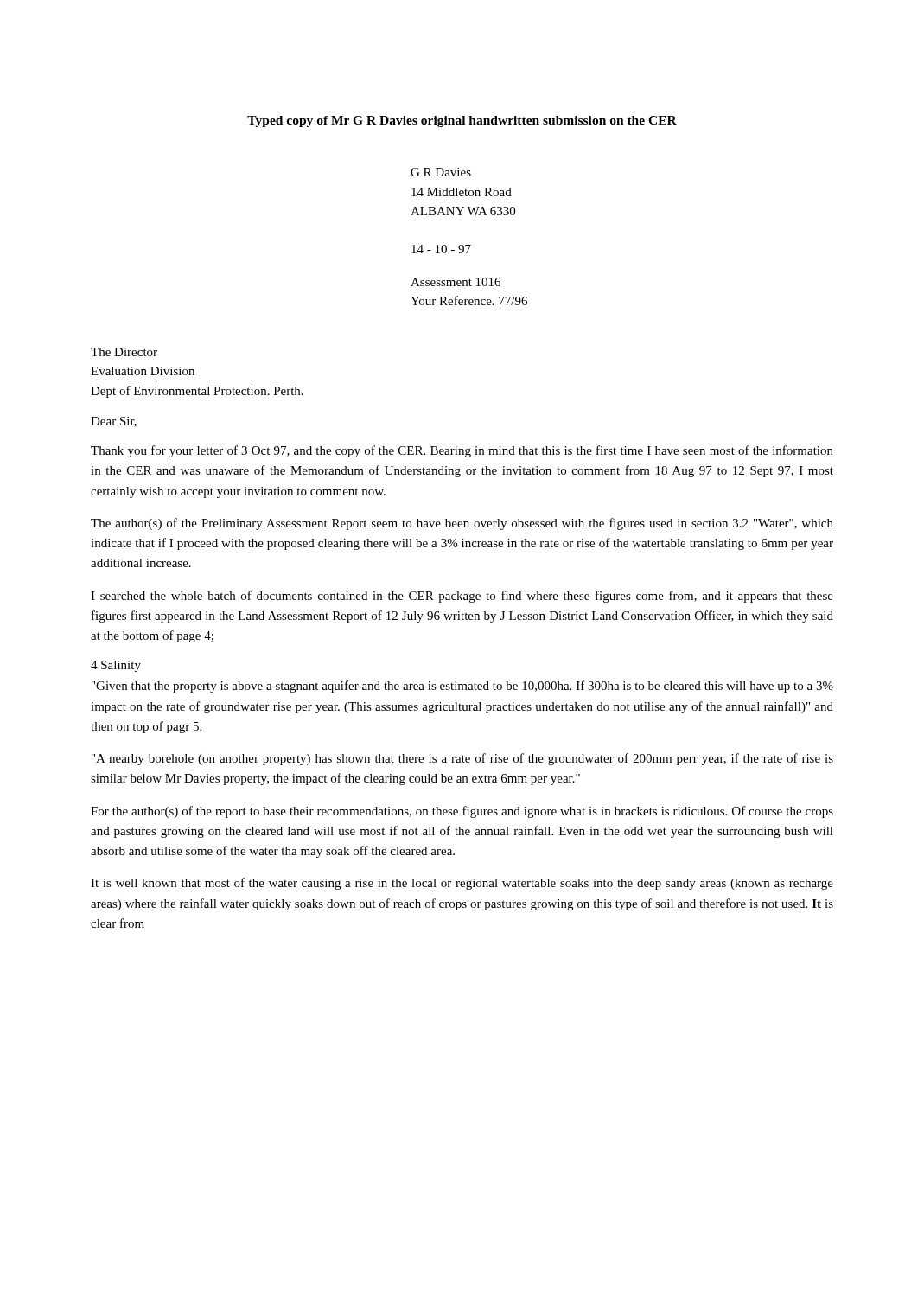This screenshot has width=924, height=1297.
Task: Click on the element starting ""Given that the property is"
Action: click(x=462, y=706)
